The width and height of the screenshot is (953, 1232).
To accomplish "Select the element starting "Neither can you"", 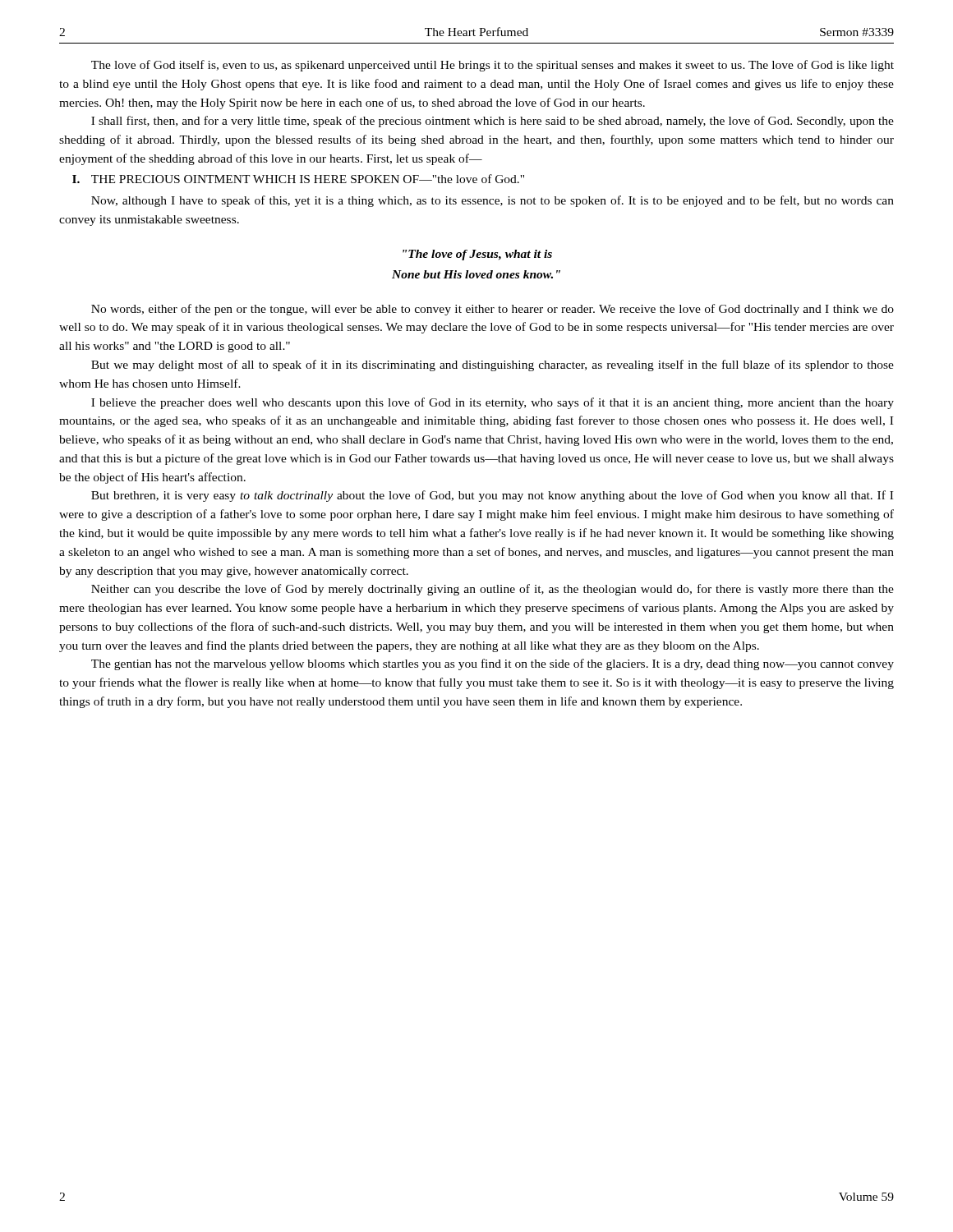I will point(476,617).
